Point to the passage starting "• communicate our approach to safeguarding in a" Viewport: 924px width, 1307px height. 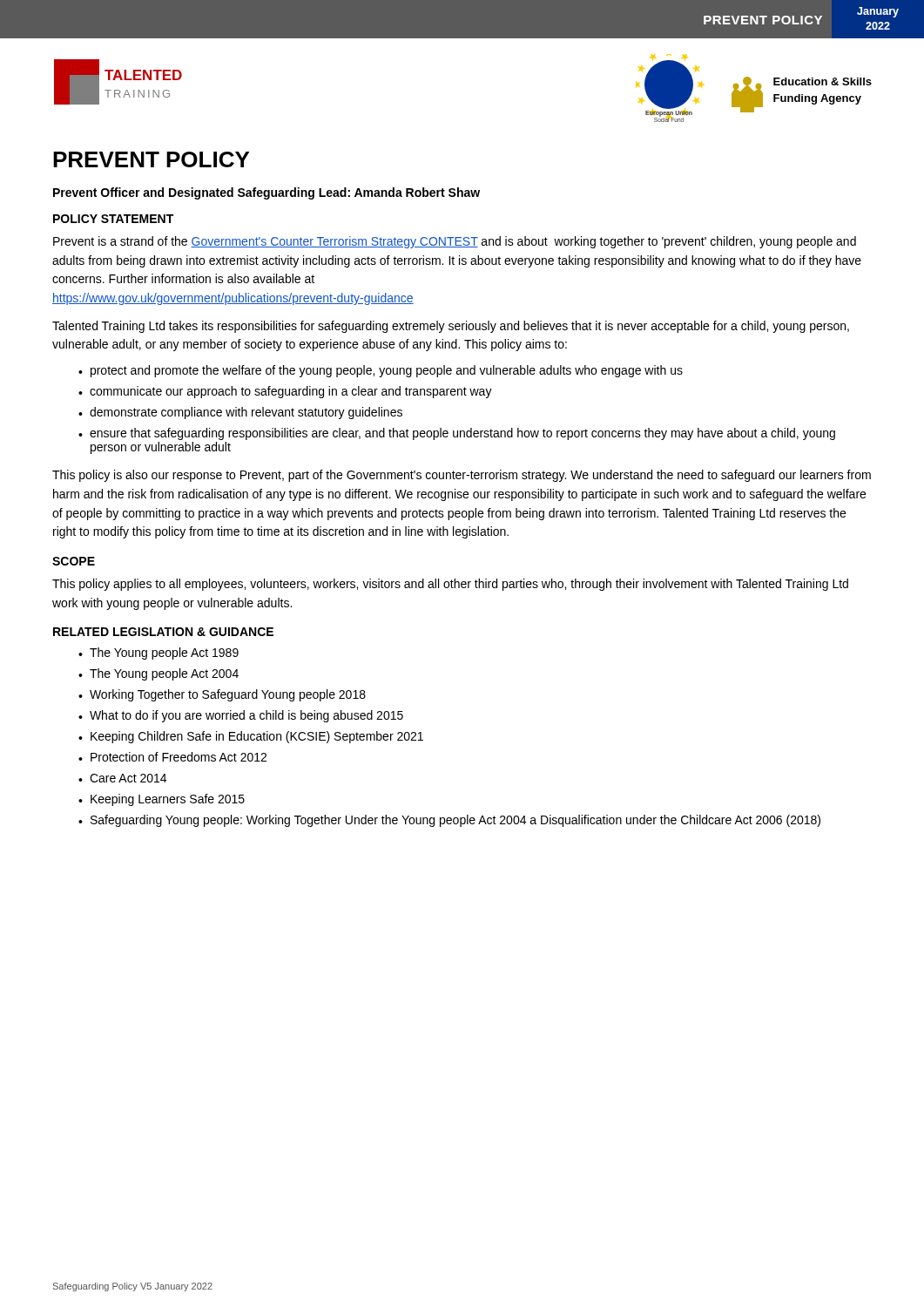(x=285, y=392)
